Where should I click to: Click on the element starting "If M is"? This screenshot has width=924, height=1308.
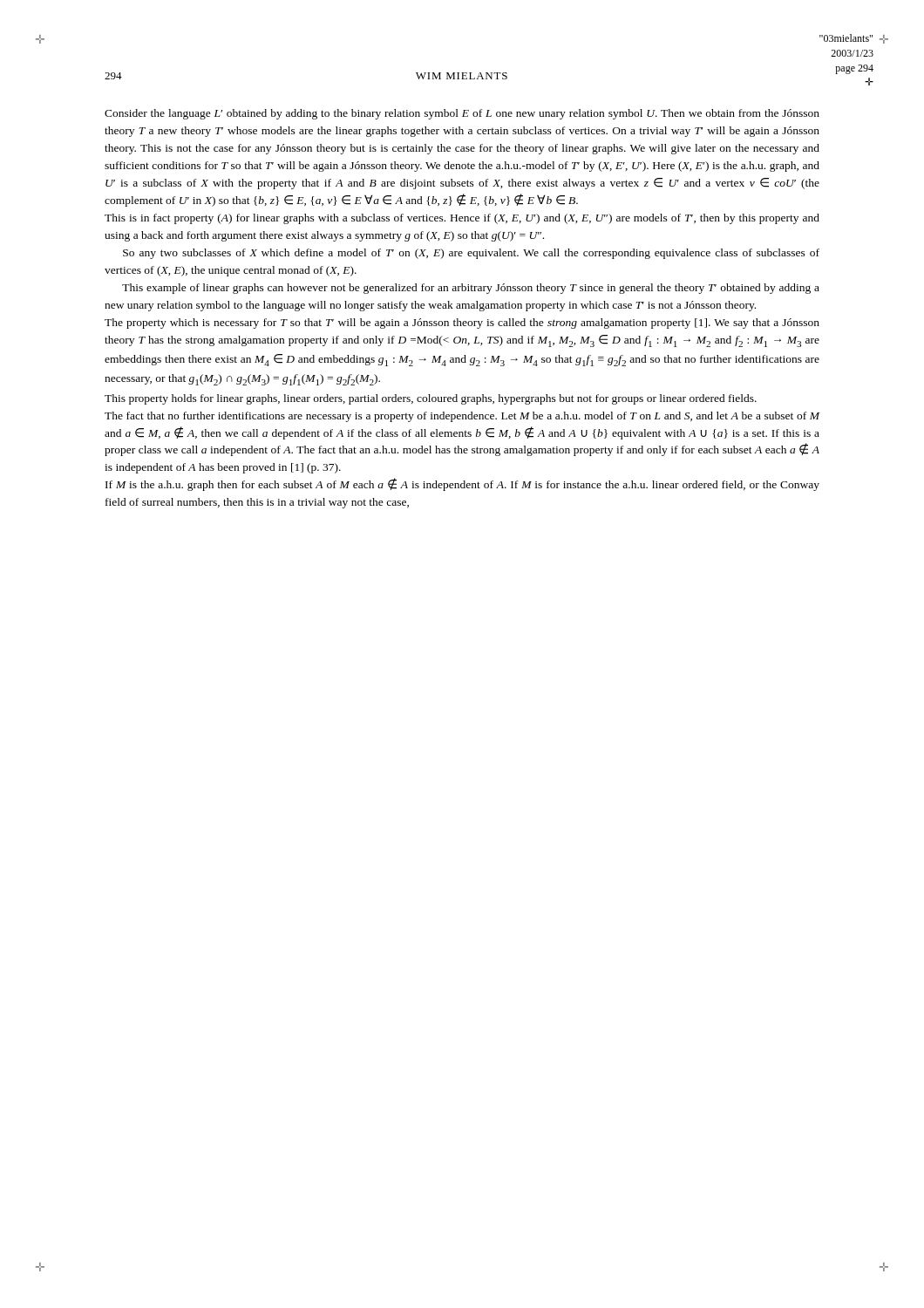point(462,494)
